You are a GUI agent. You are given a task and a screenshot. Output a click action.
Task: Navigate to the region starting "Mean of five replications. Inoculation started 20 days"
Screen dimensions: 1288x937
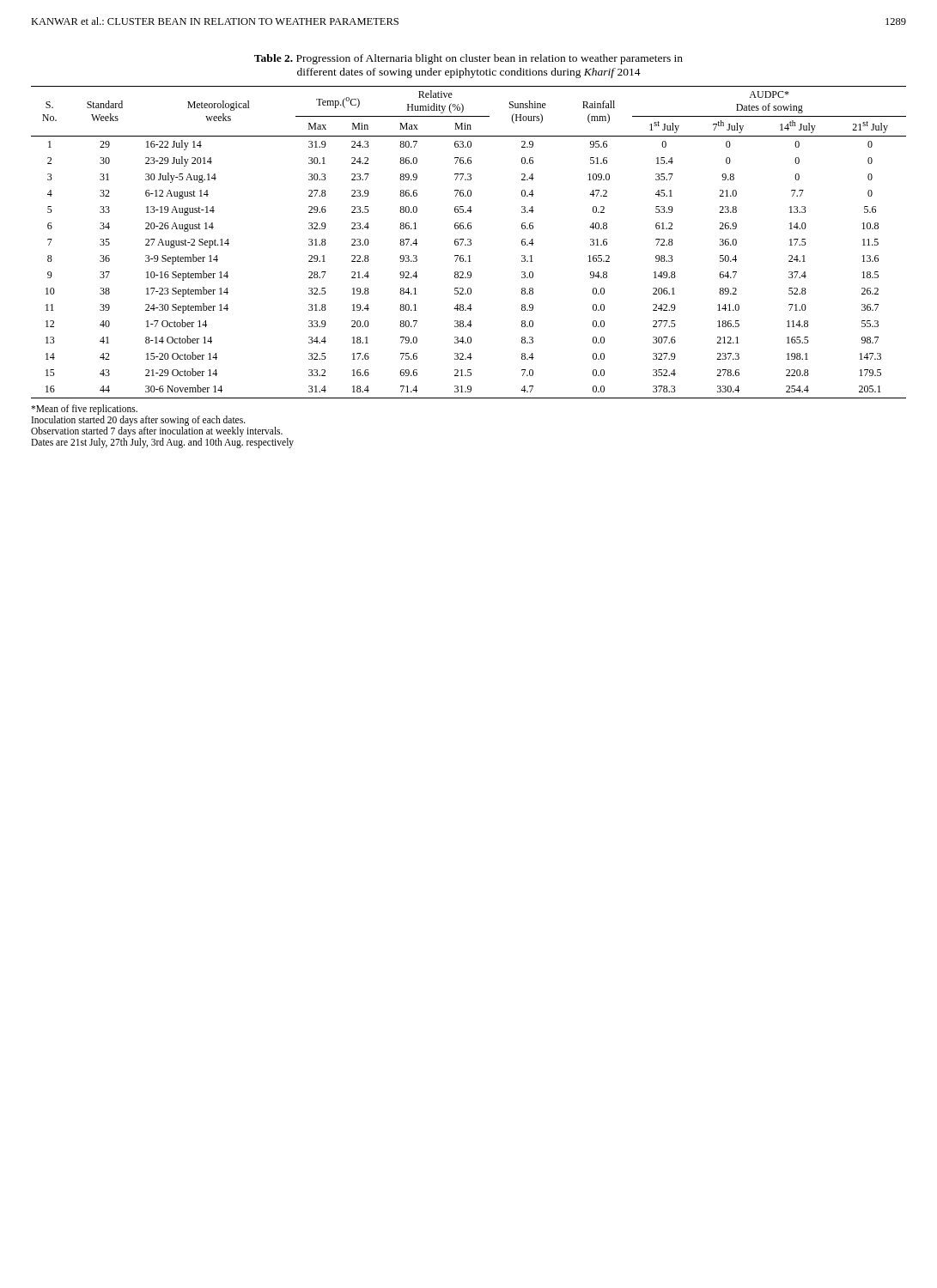tap(162, 426)
